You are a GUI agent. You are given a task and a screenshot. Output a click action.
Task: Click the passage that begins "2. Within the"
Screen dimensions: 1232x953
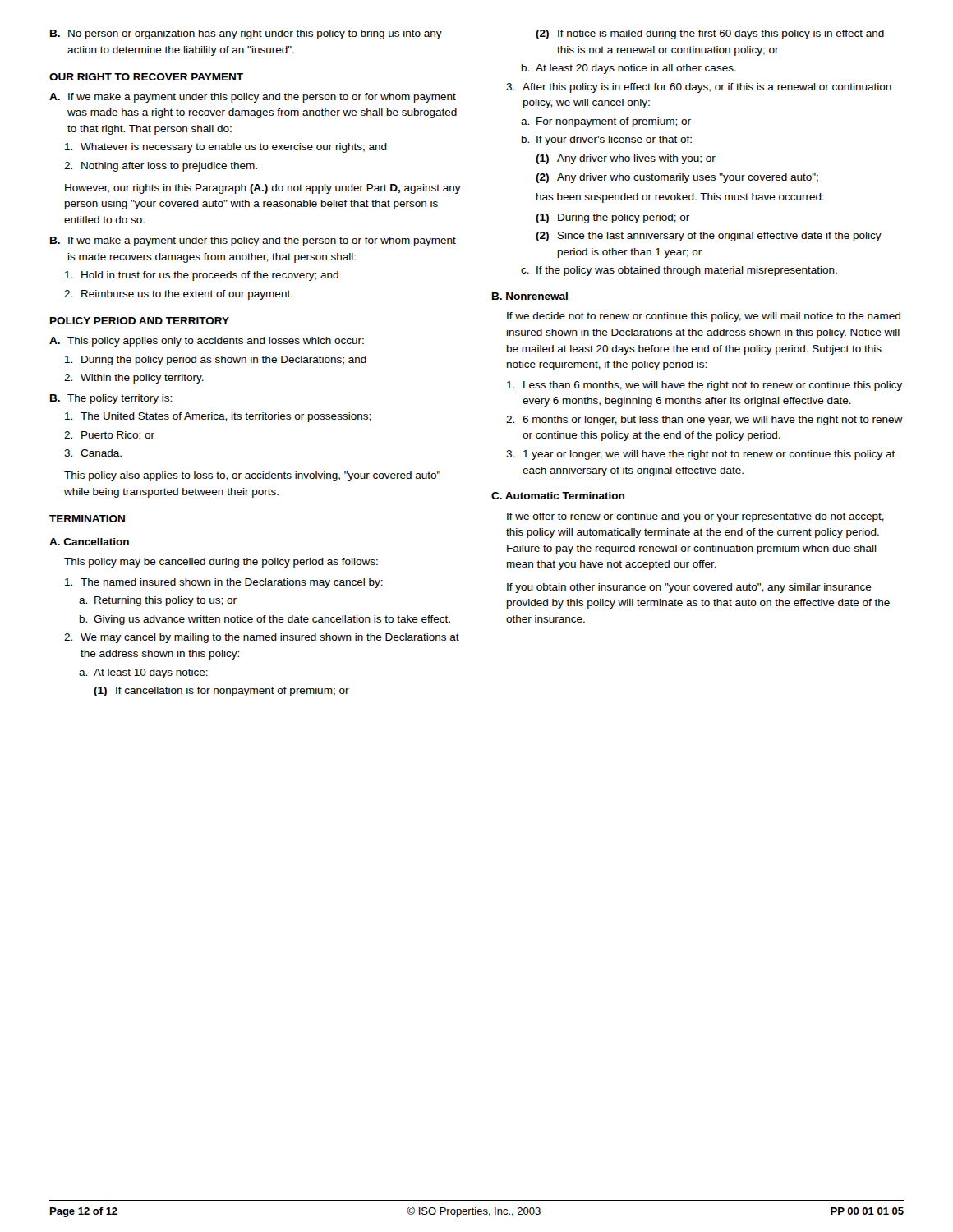click(x=134, y=379)
